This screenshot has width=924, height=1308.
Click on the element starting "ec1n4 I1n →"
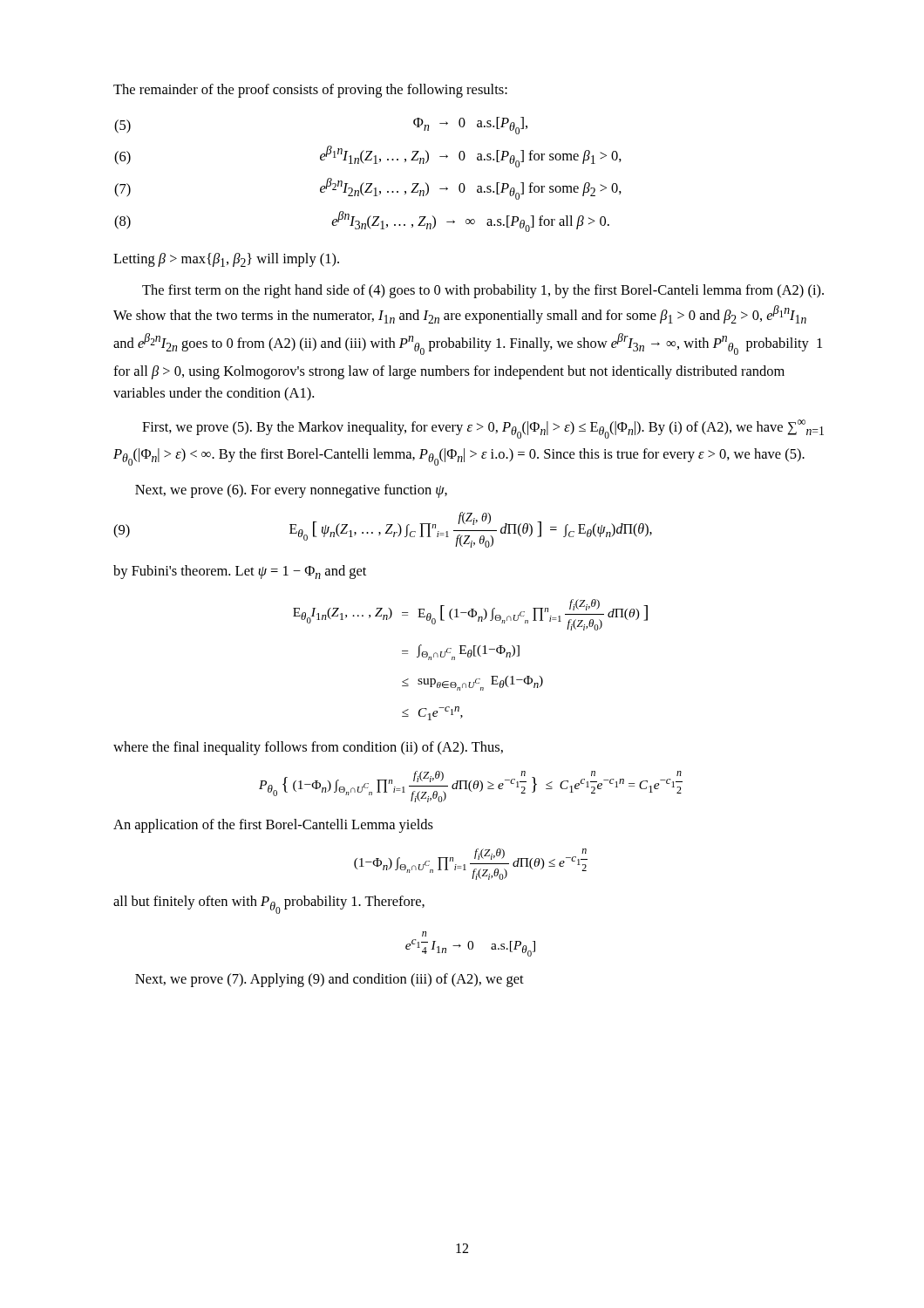pos(471,943)
